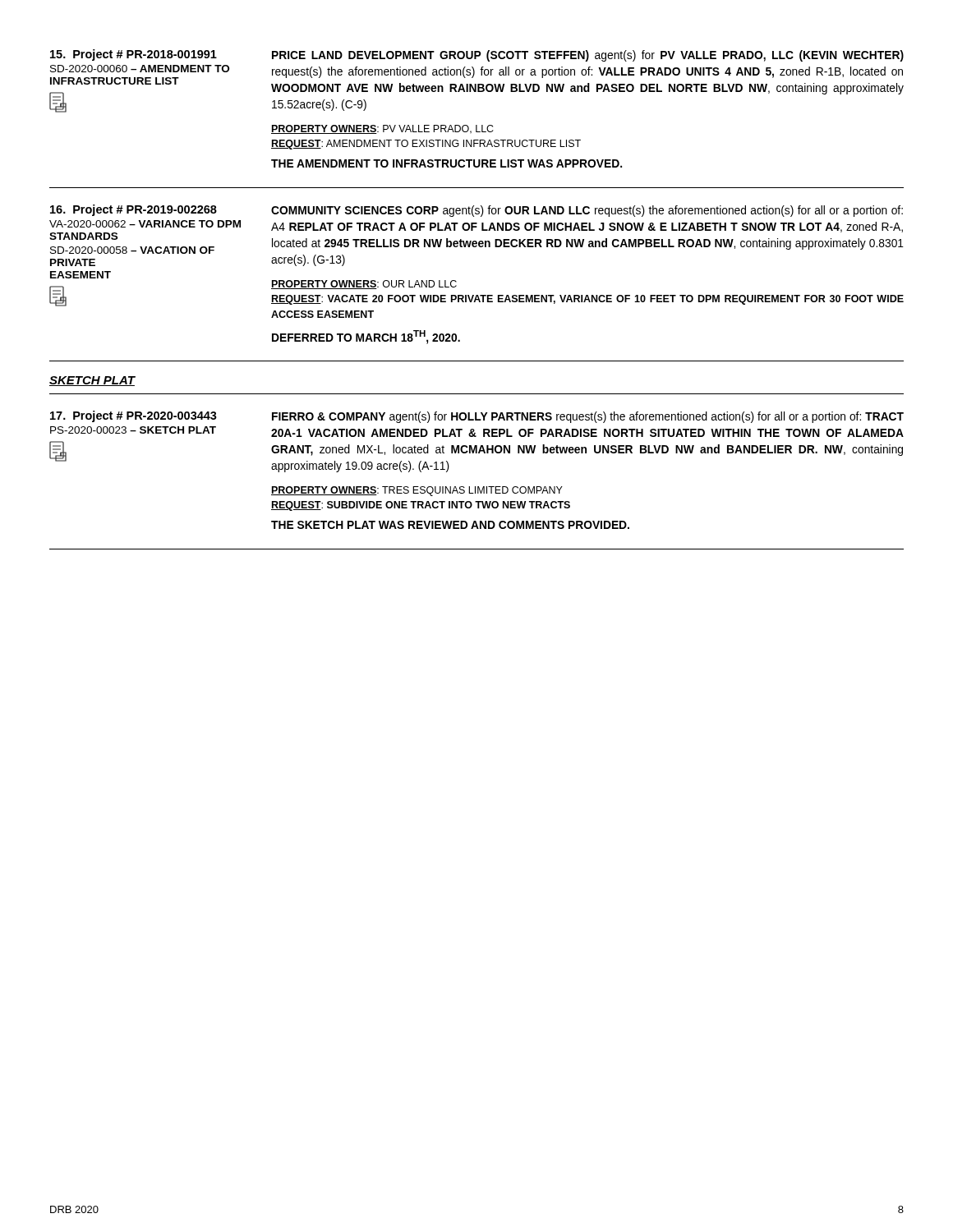
Task: Click on the element starting "17. Project # PR-2020-003443 PS-2020-00023 – SKETCH PLAT"
Action: [x=477, y=417]
